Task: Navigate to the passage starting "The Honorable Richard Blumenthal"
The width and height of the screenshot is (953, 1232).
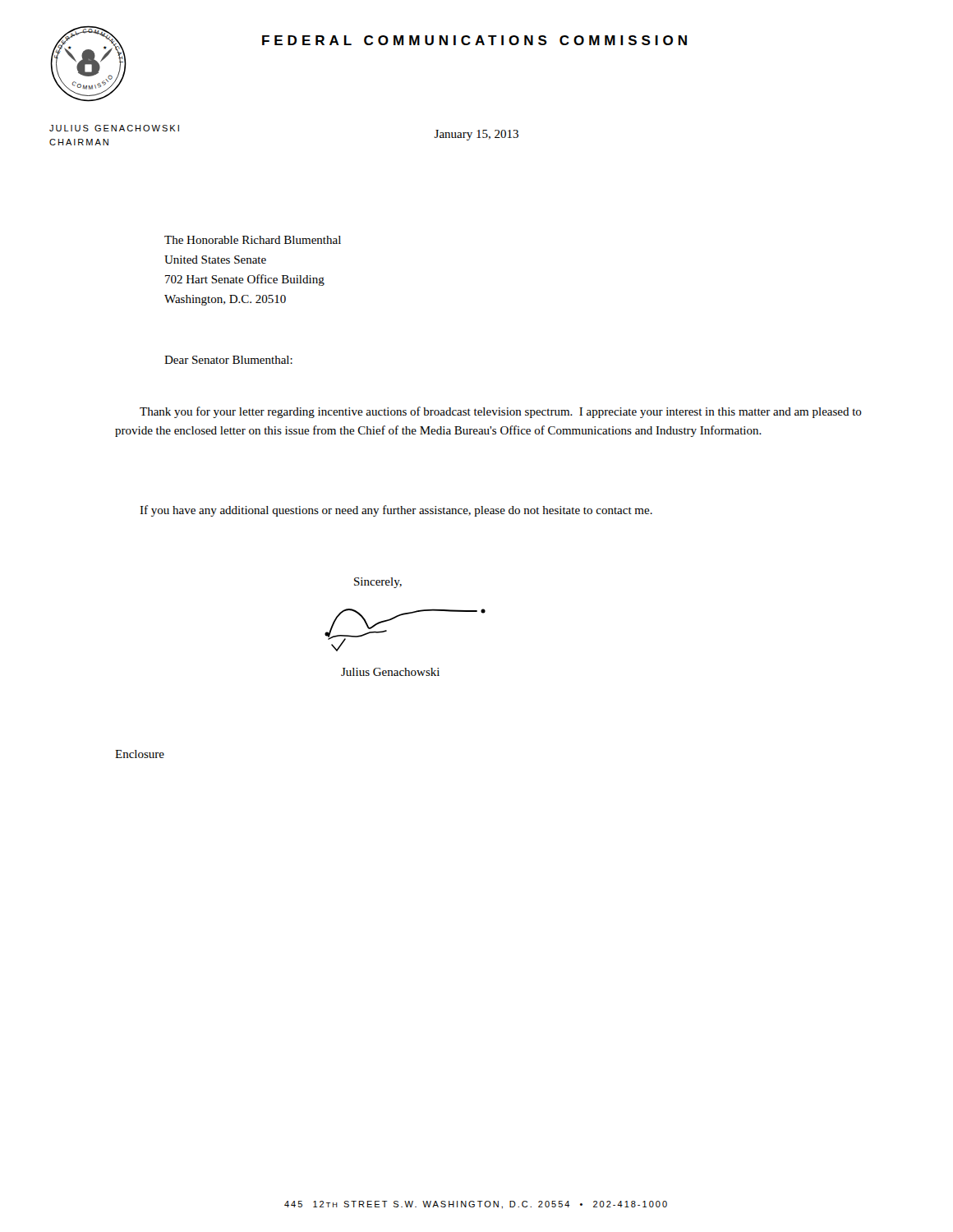Action: click(253, 269)
